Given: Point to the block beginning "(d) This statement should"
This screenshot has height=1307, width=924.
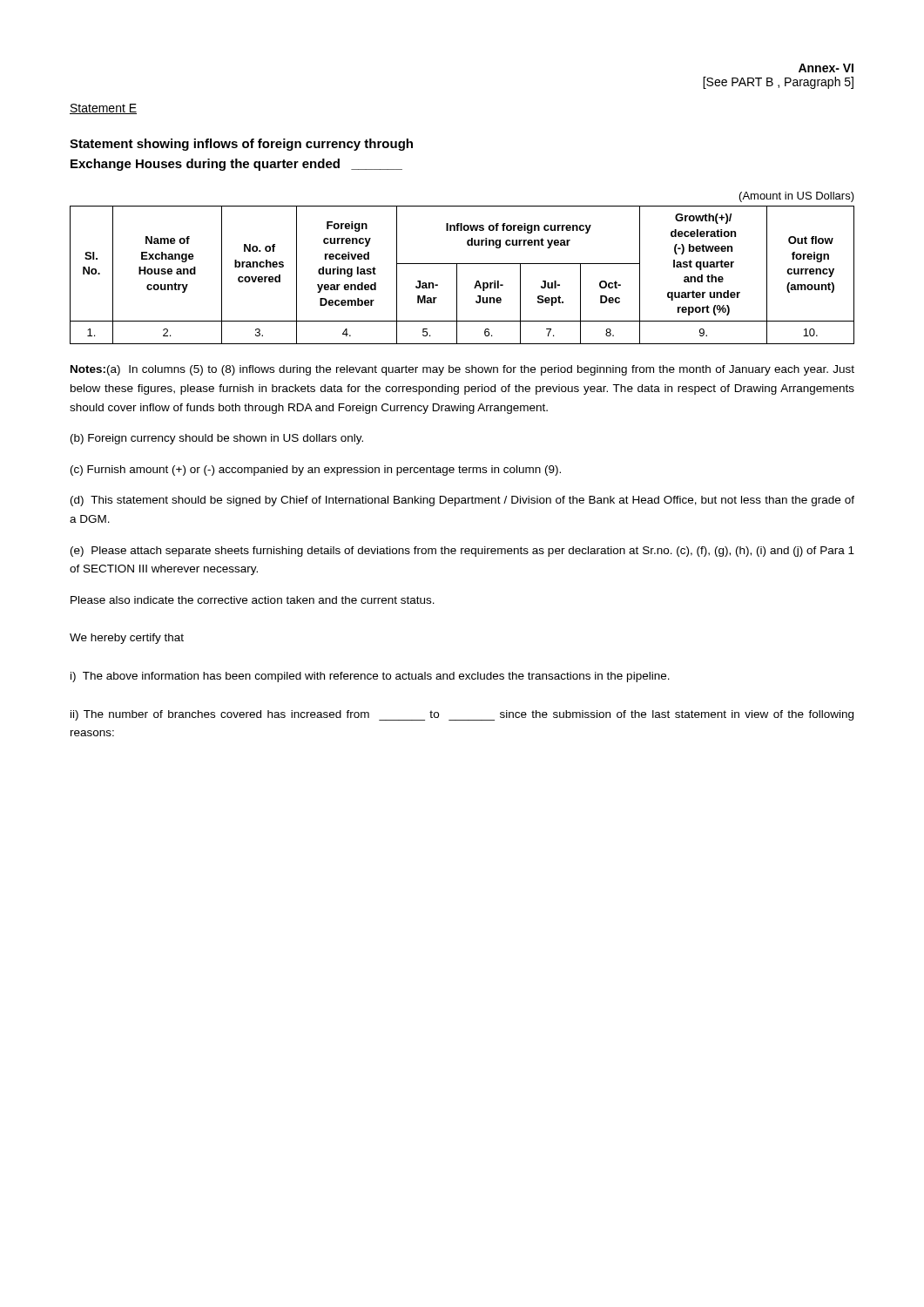Looking at the screenshot, I should click(x=462, y=509).
